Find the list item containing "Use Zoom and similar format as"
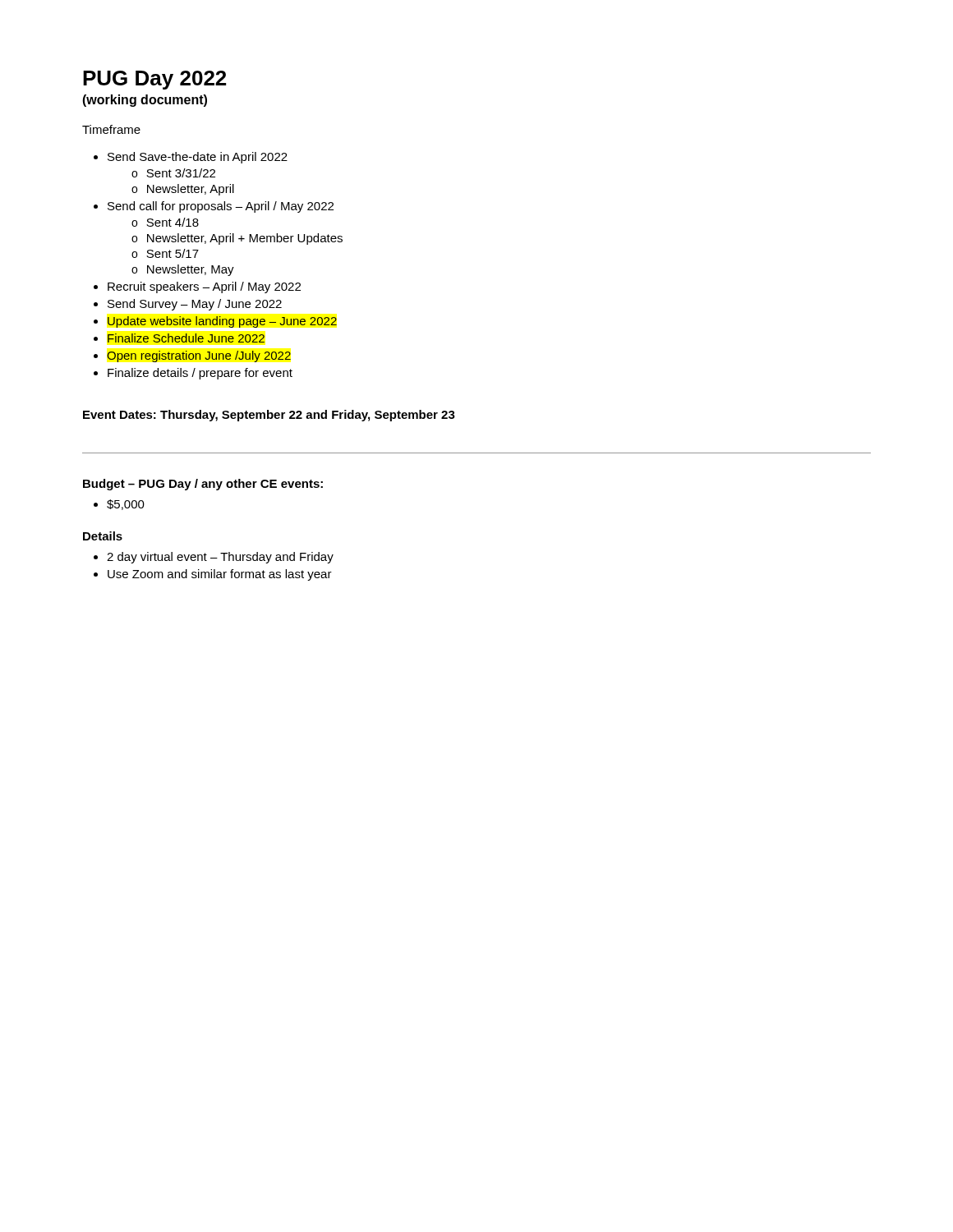Image resolution: width=953 pixels, height=1232 pixels. coord(213,575)
